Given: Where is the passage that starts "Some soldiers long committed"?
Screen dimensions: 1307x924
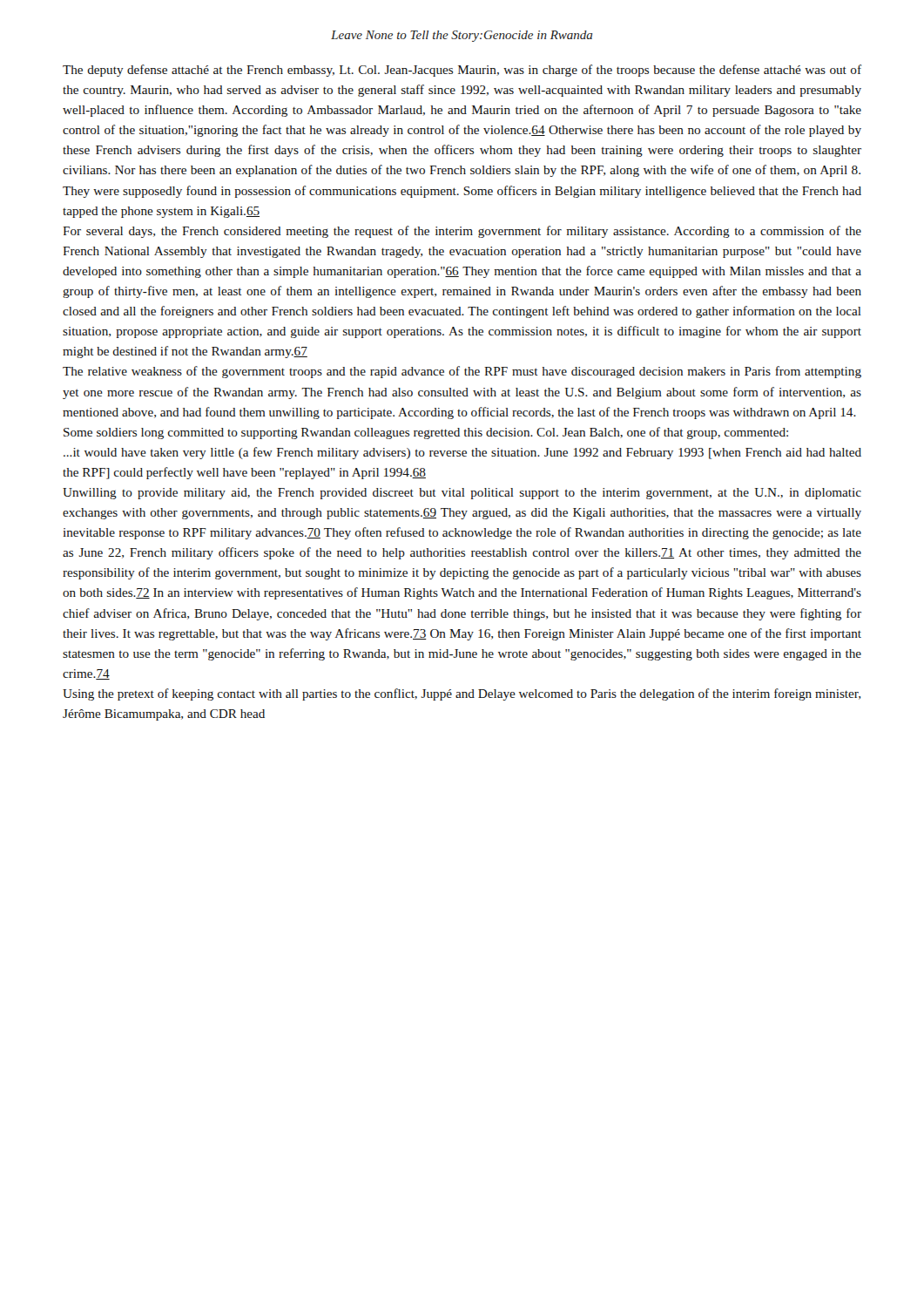Looking at the screenshot, I should [x=462, y=432].
